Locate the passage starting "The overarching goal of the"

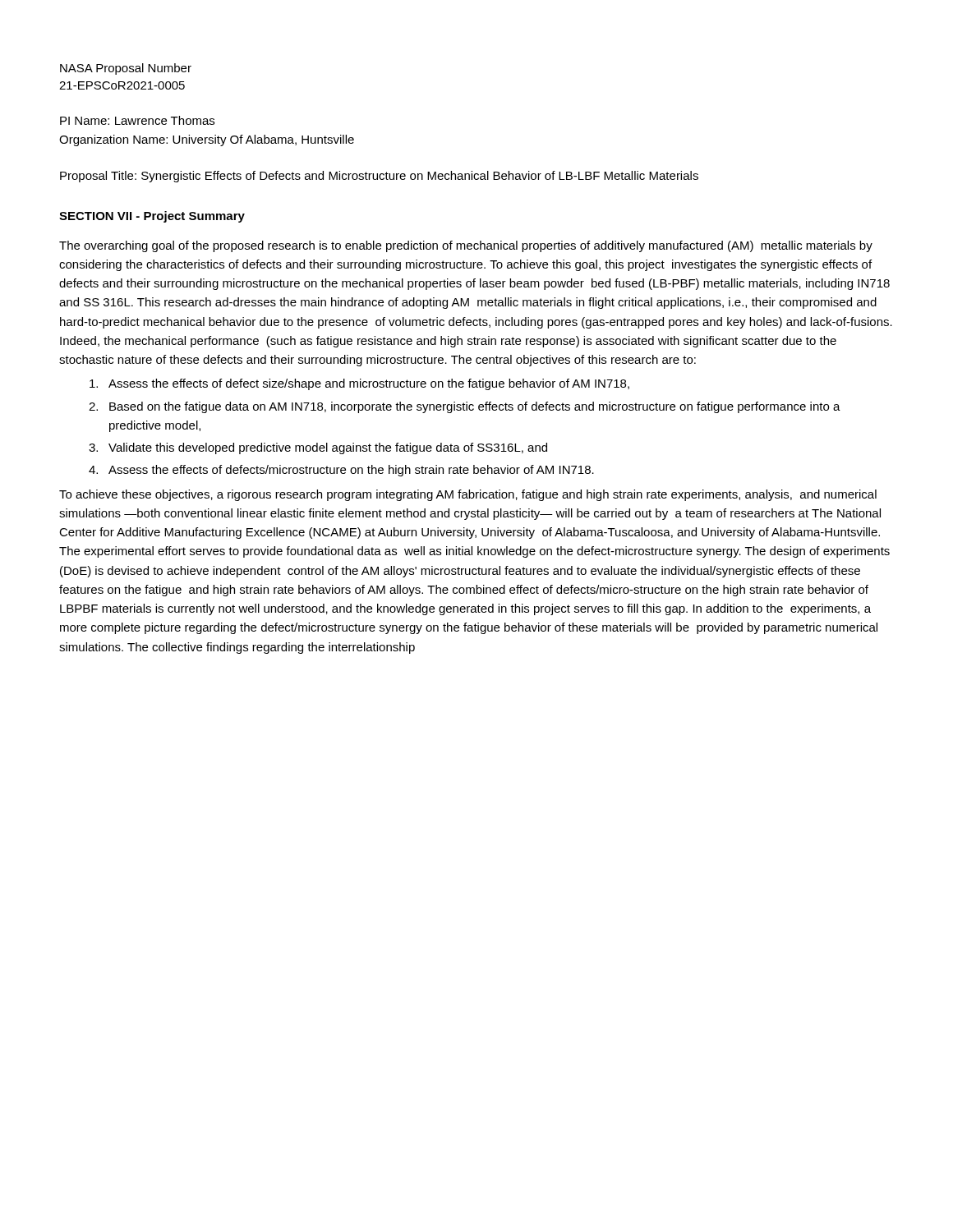pos(476,302)
